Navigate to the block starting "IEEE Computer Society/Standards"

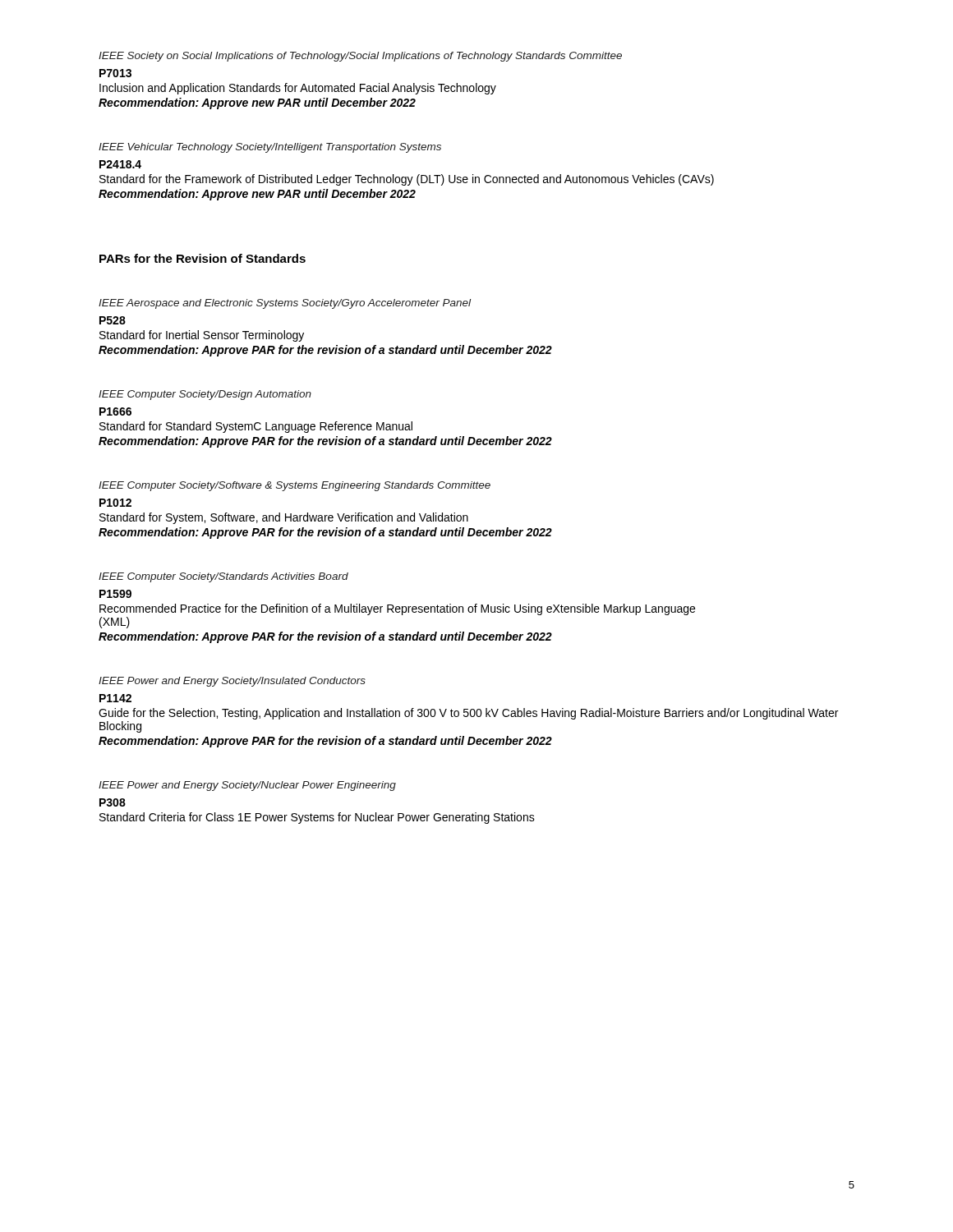point(476,607)
